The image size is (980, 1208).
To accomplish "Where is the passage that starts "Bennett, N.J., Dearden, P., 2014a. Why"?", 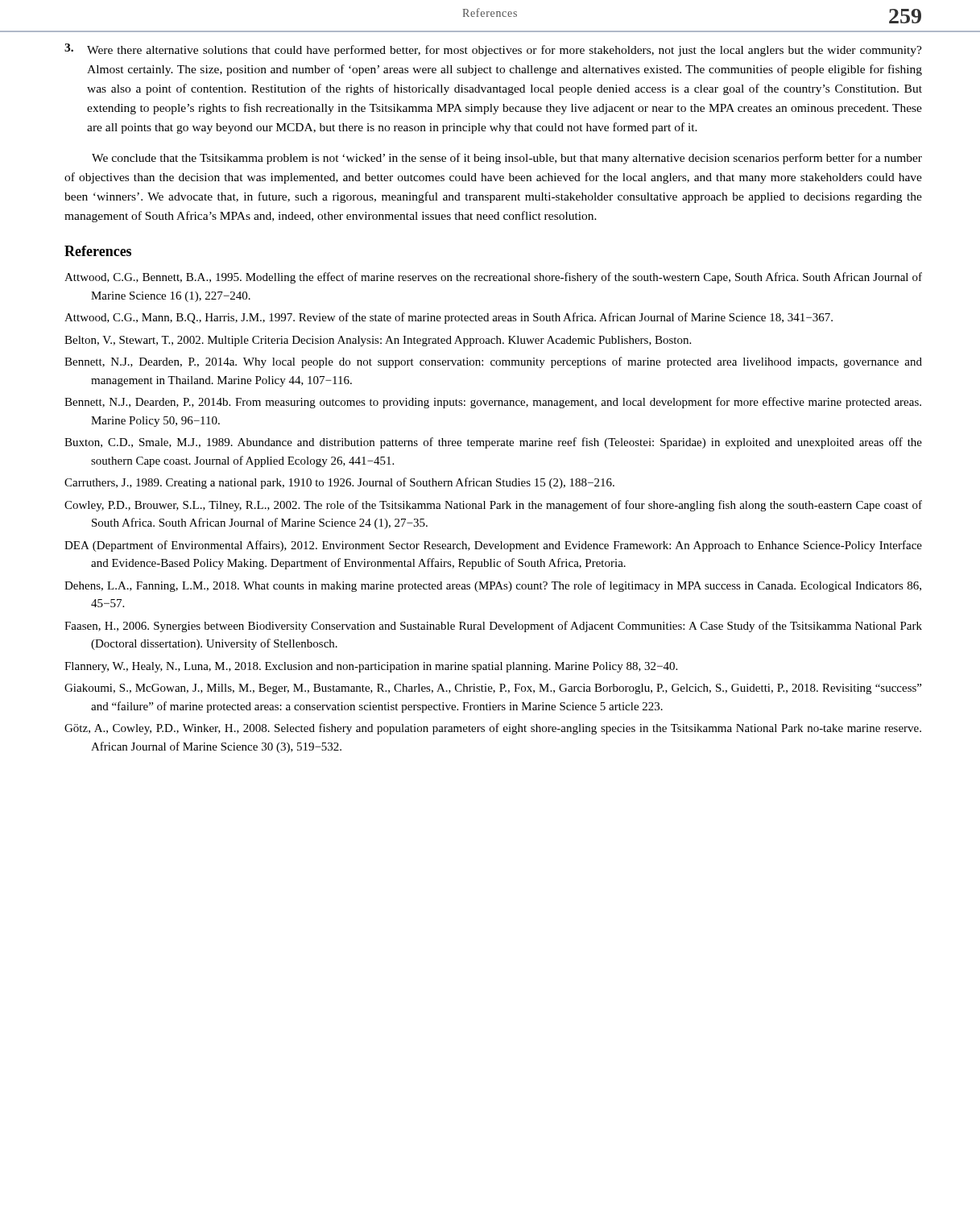I will coord(493,371).
